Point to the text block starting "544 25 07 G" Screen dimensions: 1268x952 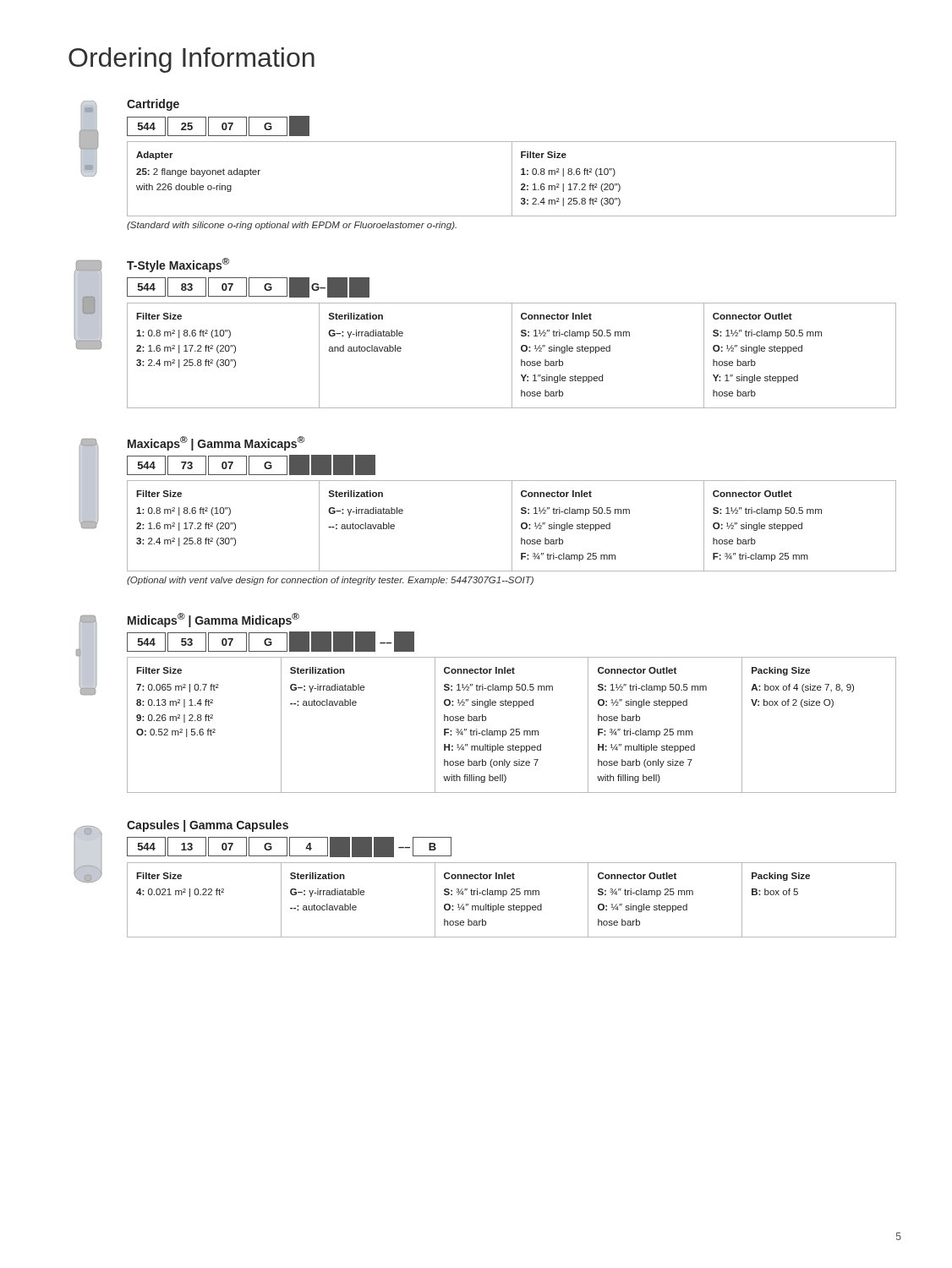[218, 126]
